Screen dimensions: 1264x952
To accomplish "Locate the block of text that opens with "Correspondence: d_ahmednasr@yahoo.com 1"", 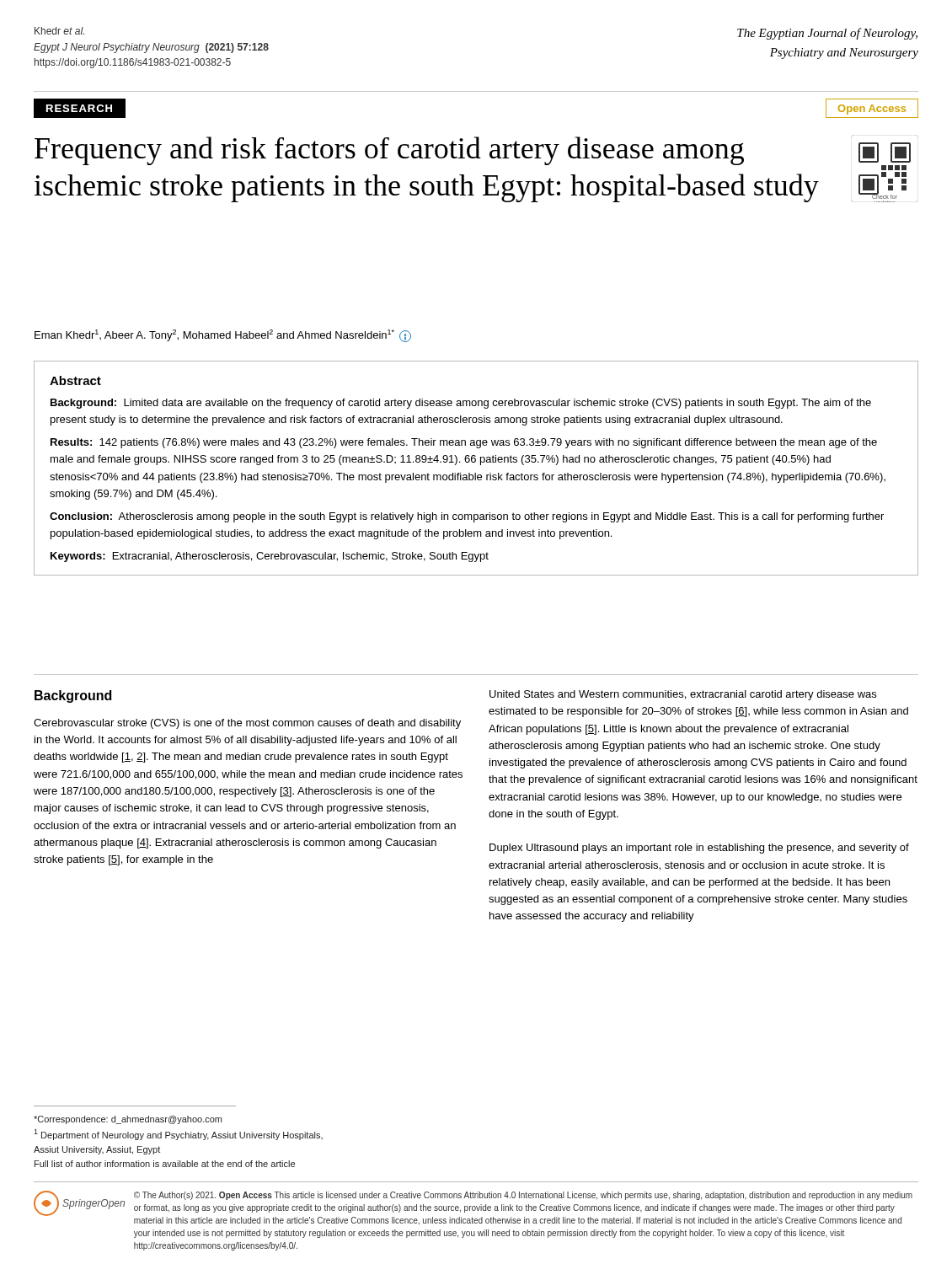I will (x=178, y=1141).
